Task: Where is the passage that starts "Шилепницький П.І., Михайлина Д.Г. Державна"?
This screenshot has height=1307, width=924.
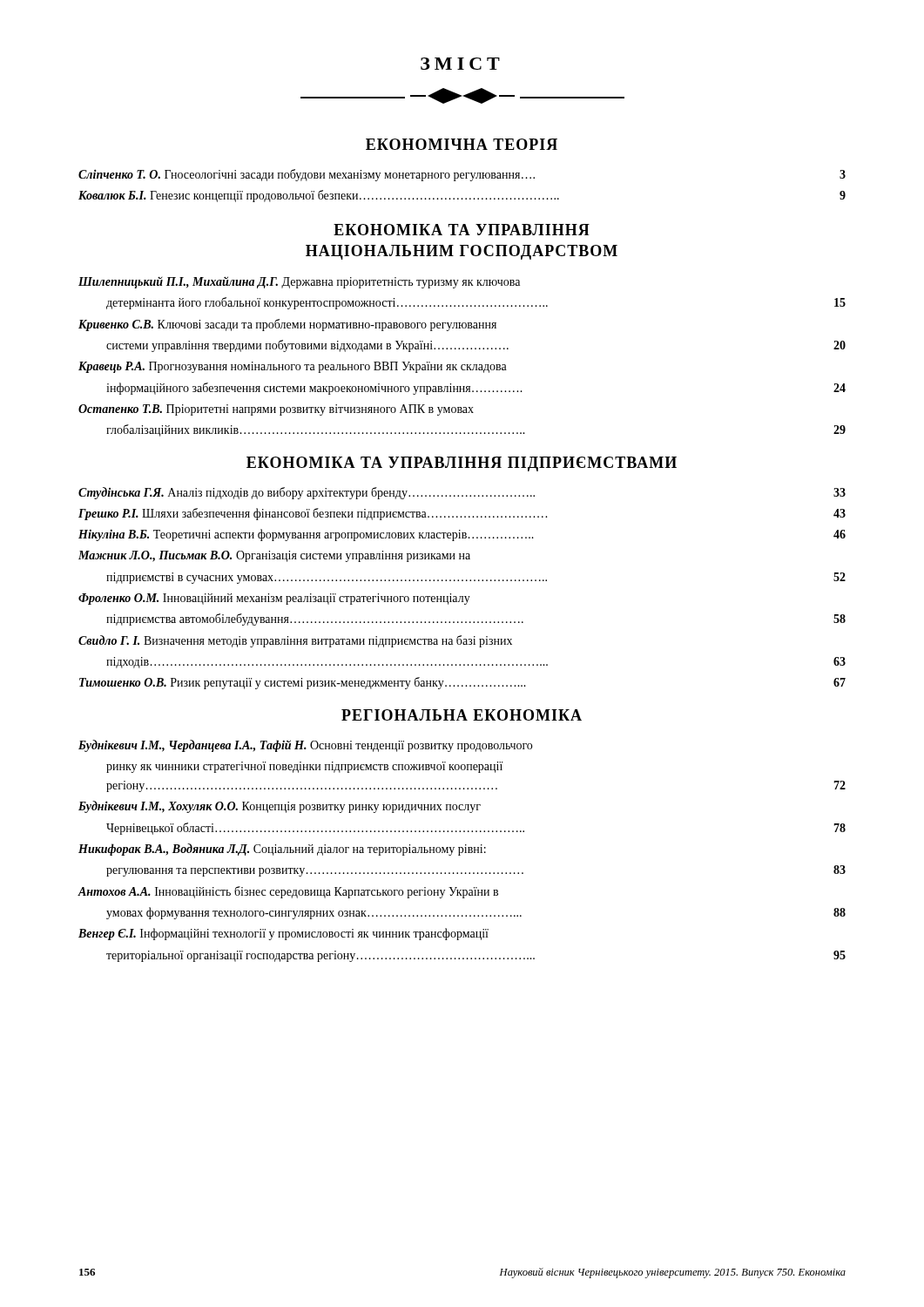Action: pos(462,293)
